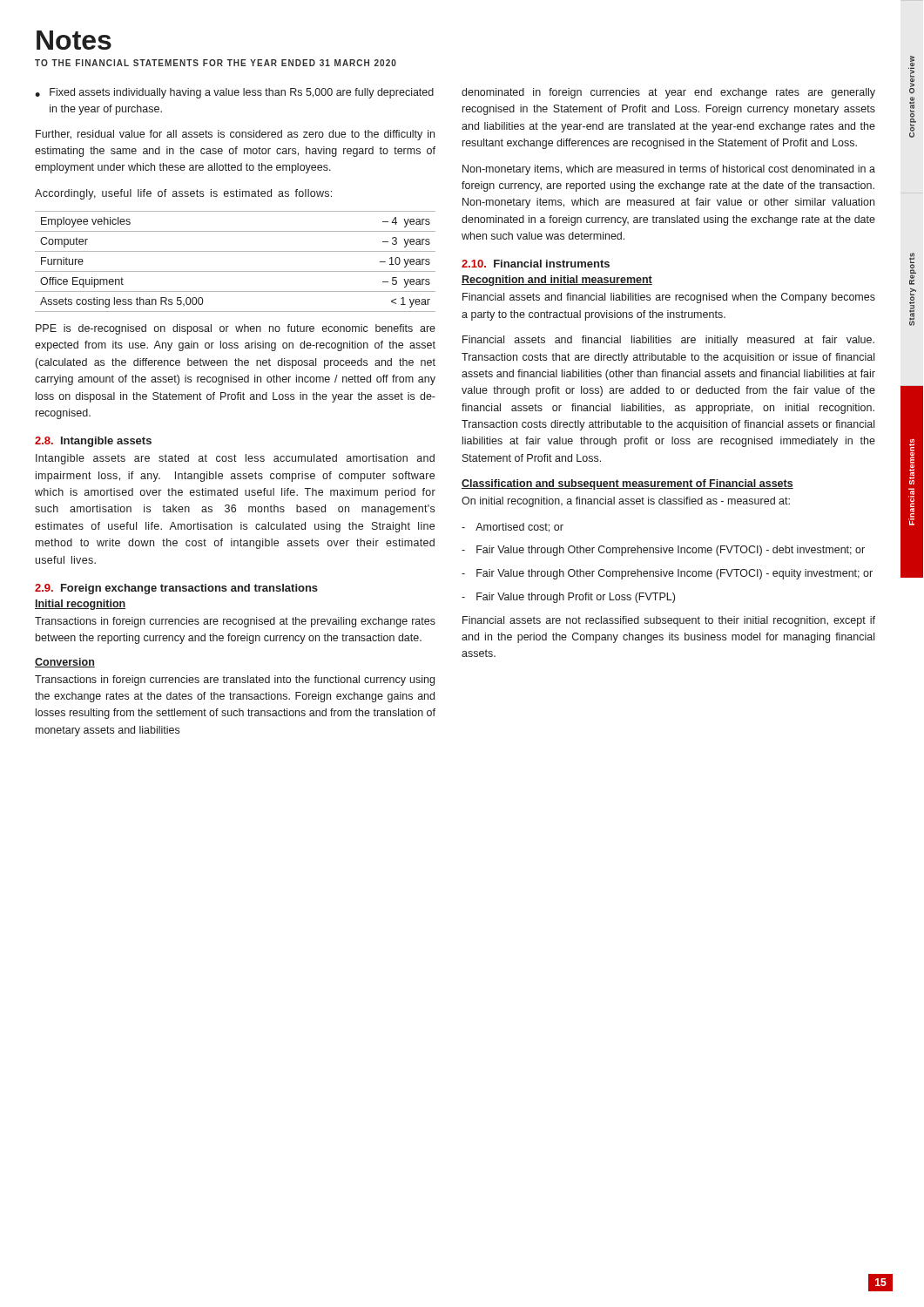
Task: Select the text block containing "Financial assets are not"
Action: click(668, 637)
